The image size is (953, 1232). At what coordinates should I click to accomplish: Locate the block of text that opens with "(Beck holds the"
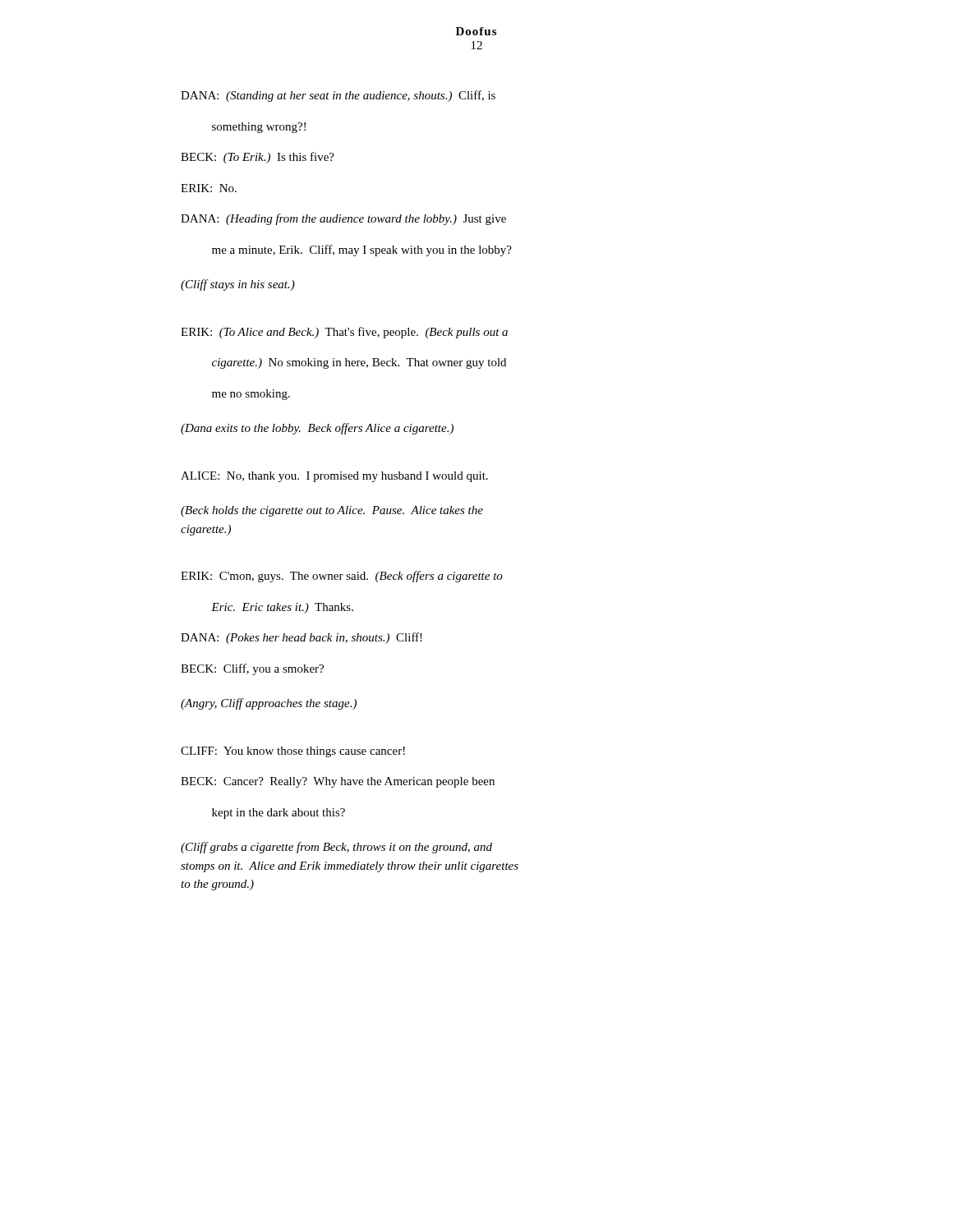pyautogui.click(x=460, y=520)
